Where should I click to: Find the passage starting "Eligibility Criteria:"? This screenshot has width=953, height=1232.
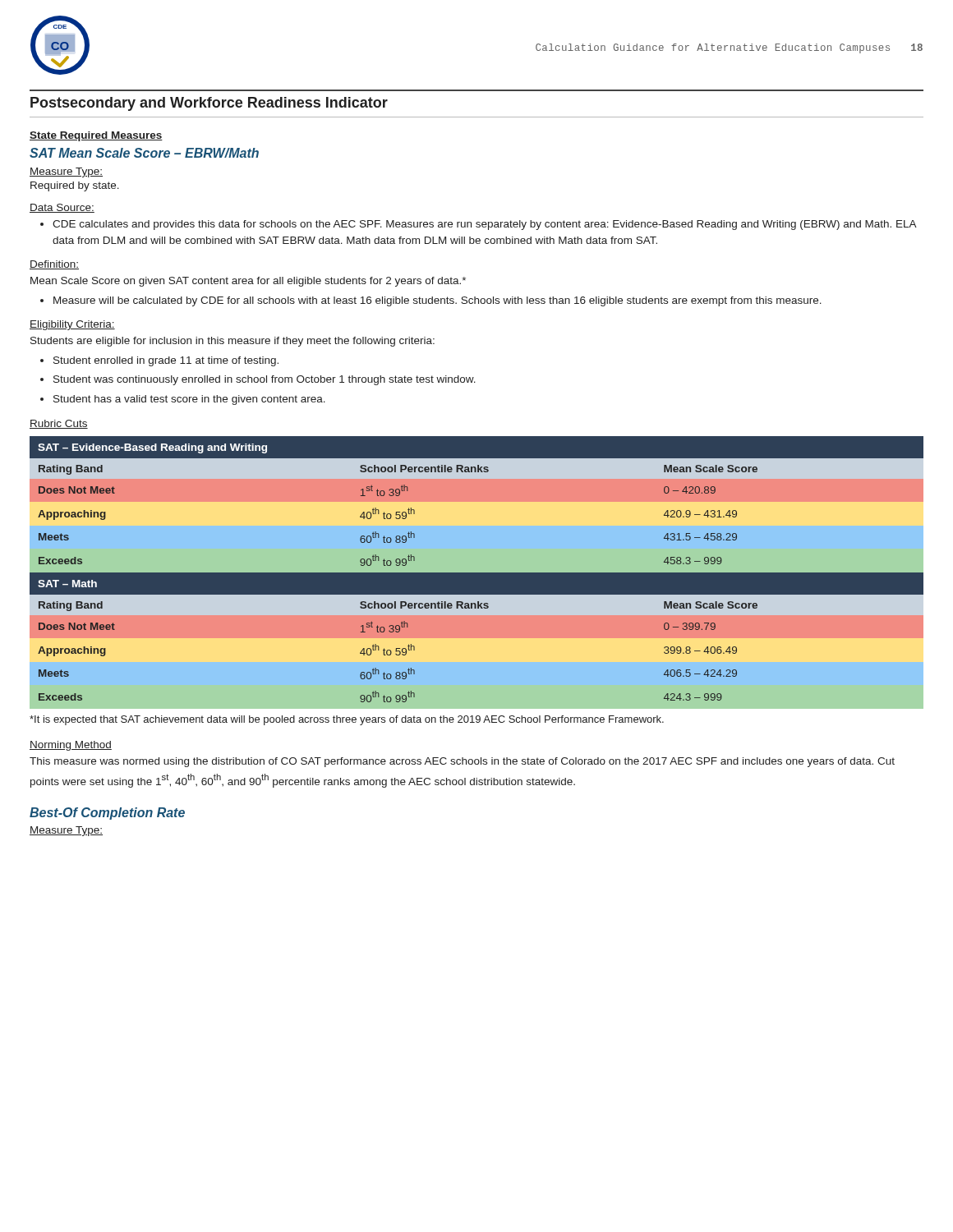click(72, 324)
